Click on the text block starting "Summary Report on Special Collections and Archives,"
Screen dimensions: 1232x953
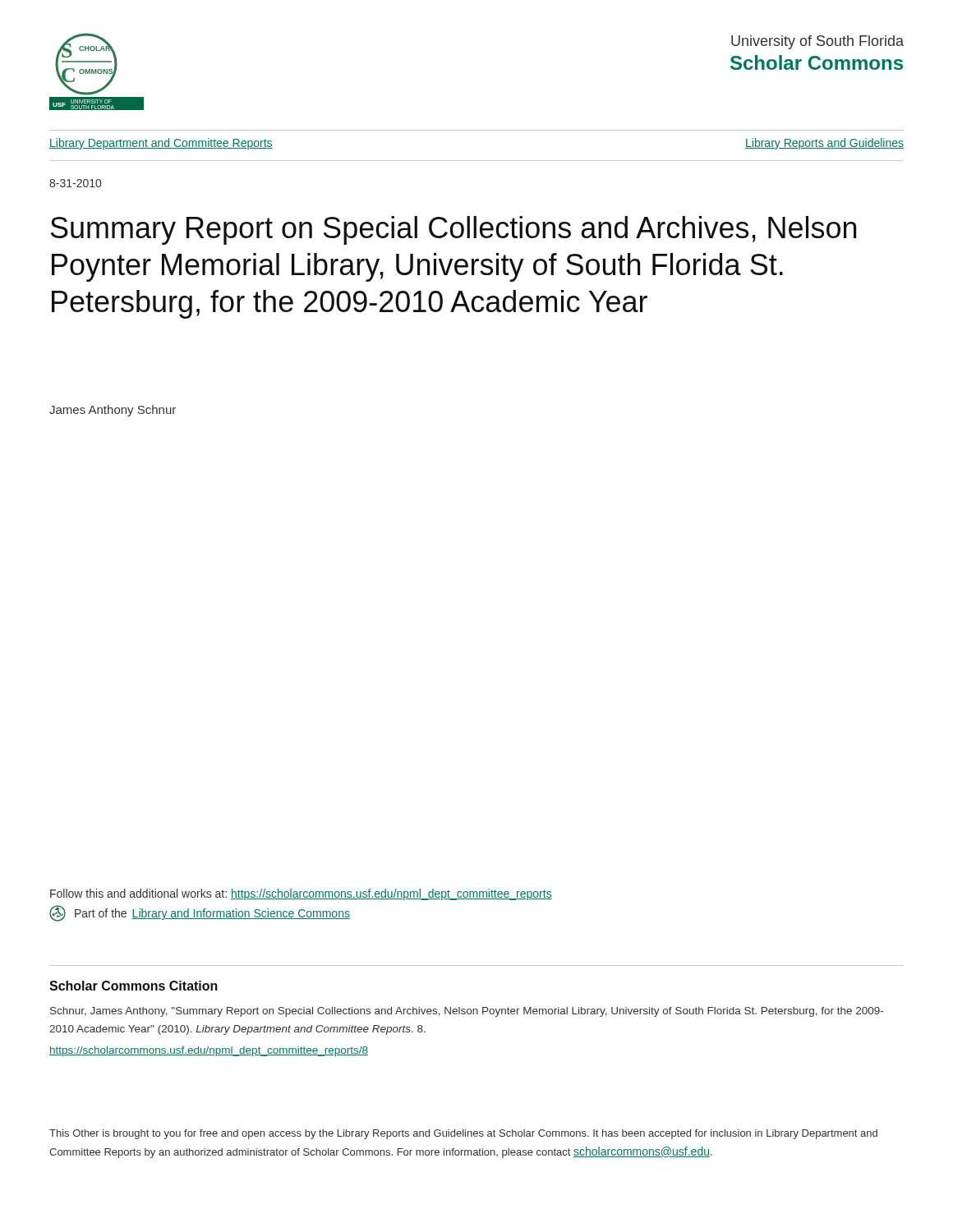click(454, 265)
